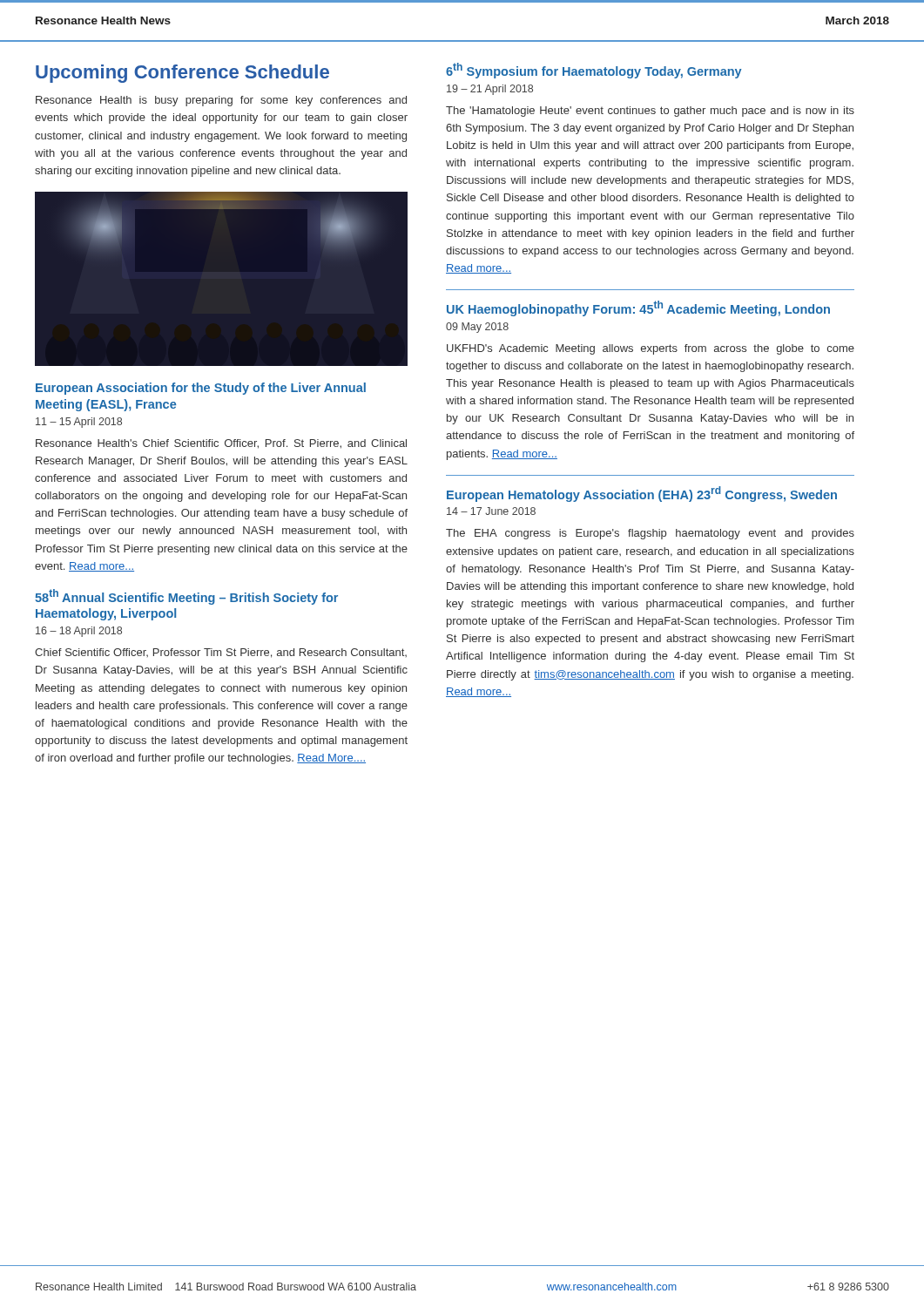The width and height of the screenshot is (924, 1307).
Task: Locate the block of text that opens with "Resonance Health is busy preparing for some"
Action: click(221, 135)
